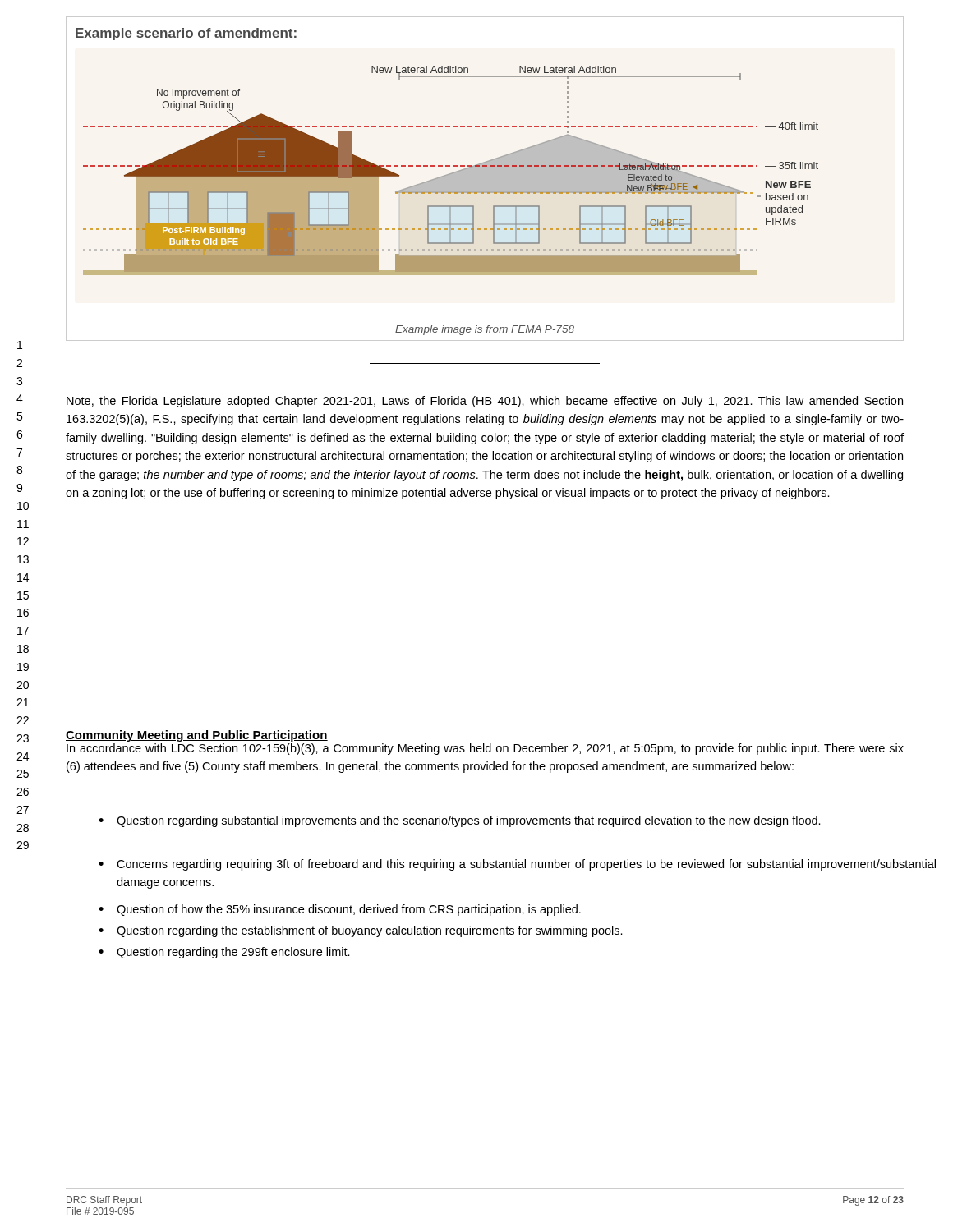
Task: Find the block on this page that starts "• Question regarding substantial improvements and"
Action: click(x=518, y=821)
